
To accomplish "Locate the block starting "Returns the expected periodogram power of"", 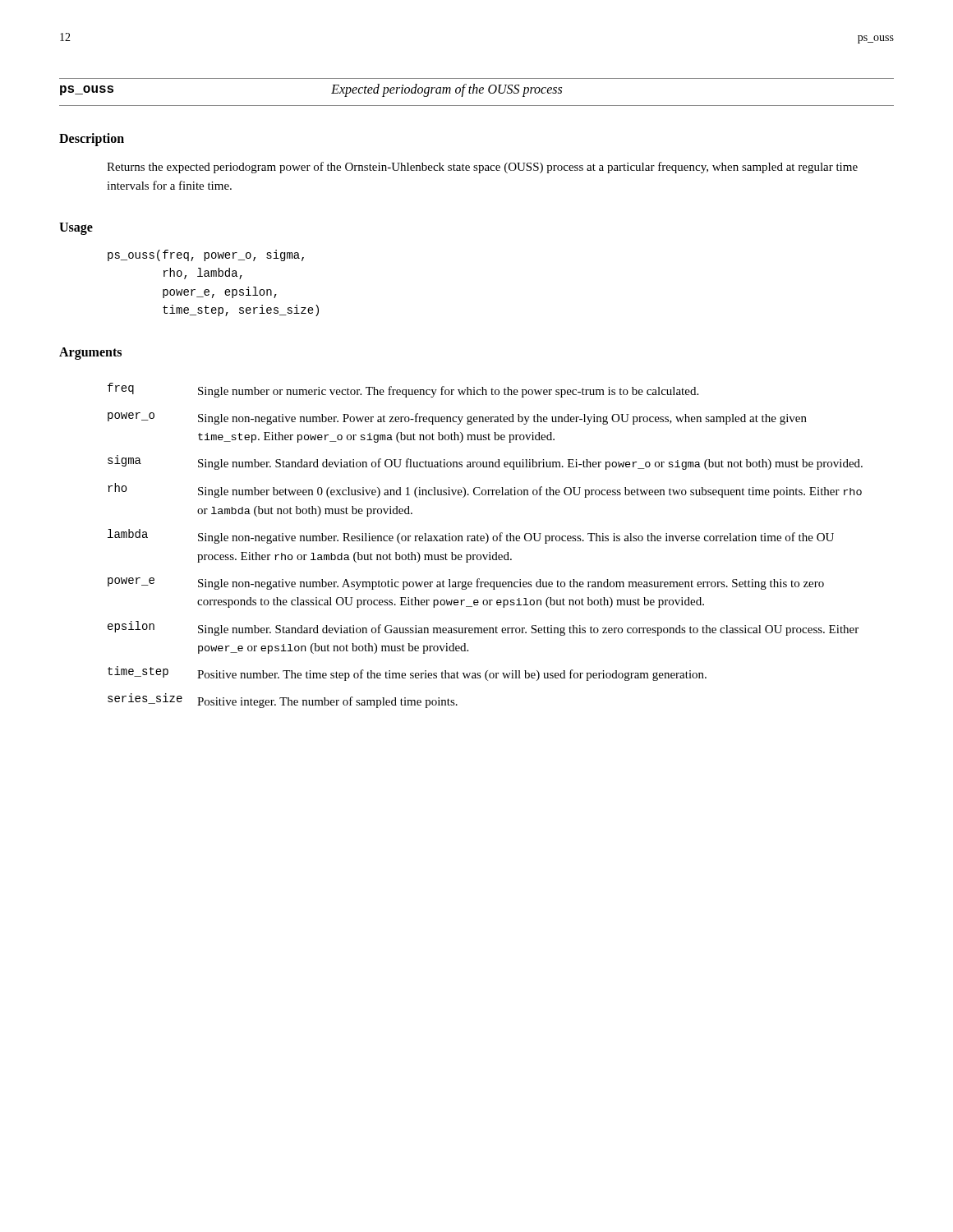I will click(482, 176).
